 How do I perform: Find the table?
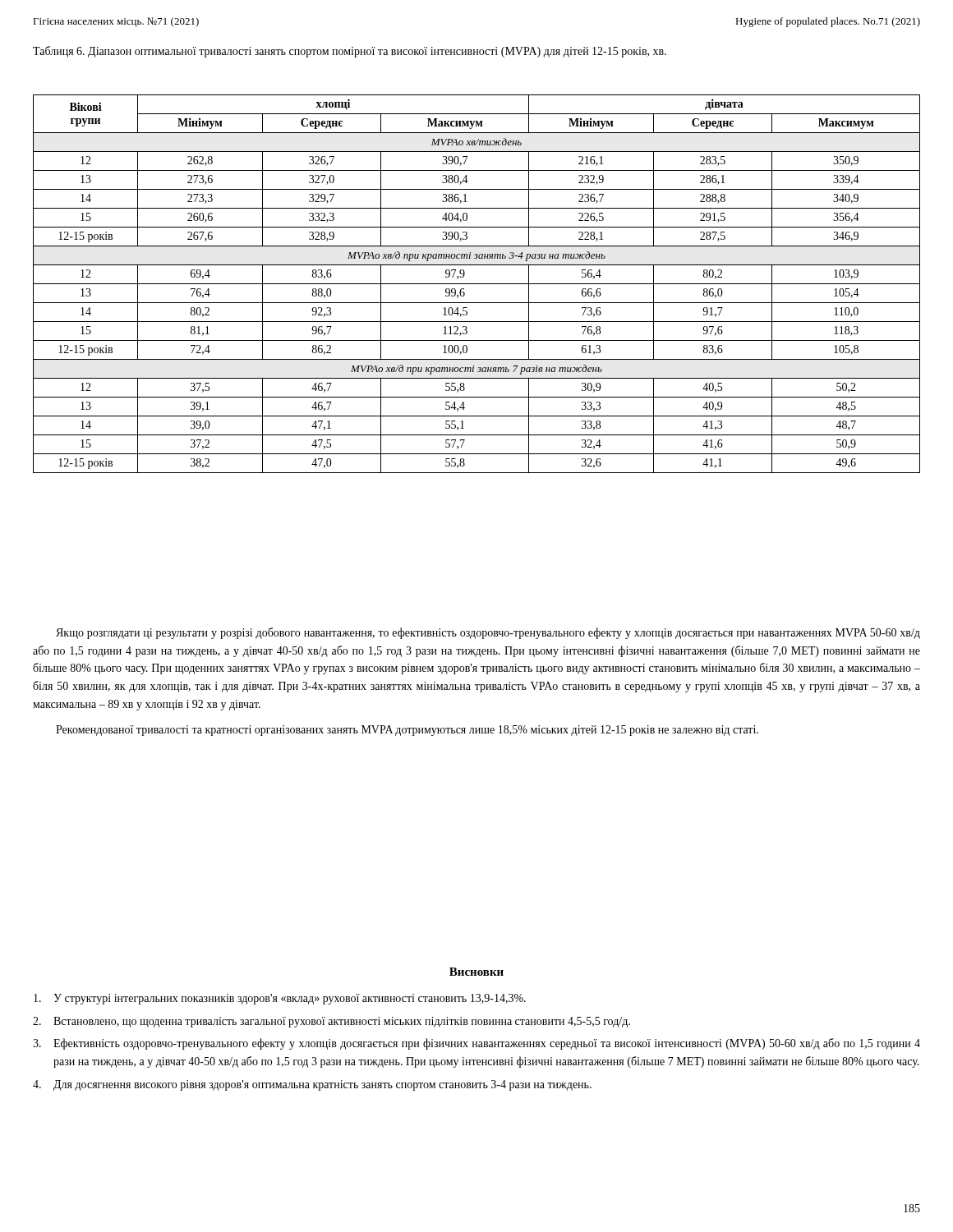pyautogui.click(x=476, y=284)
